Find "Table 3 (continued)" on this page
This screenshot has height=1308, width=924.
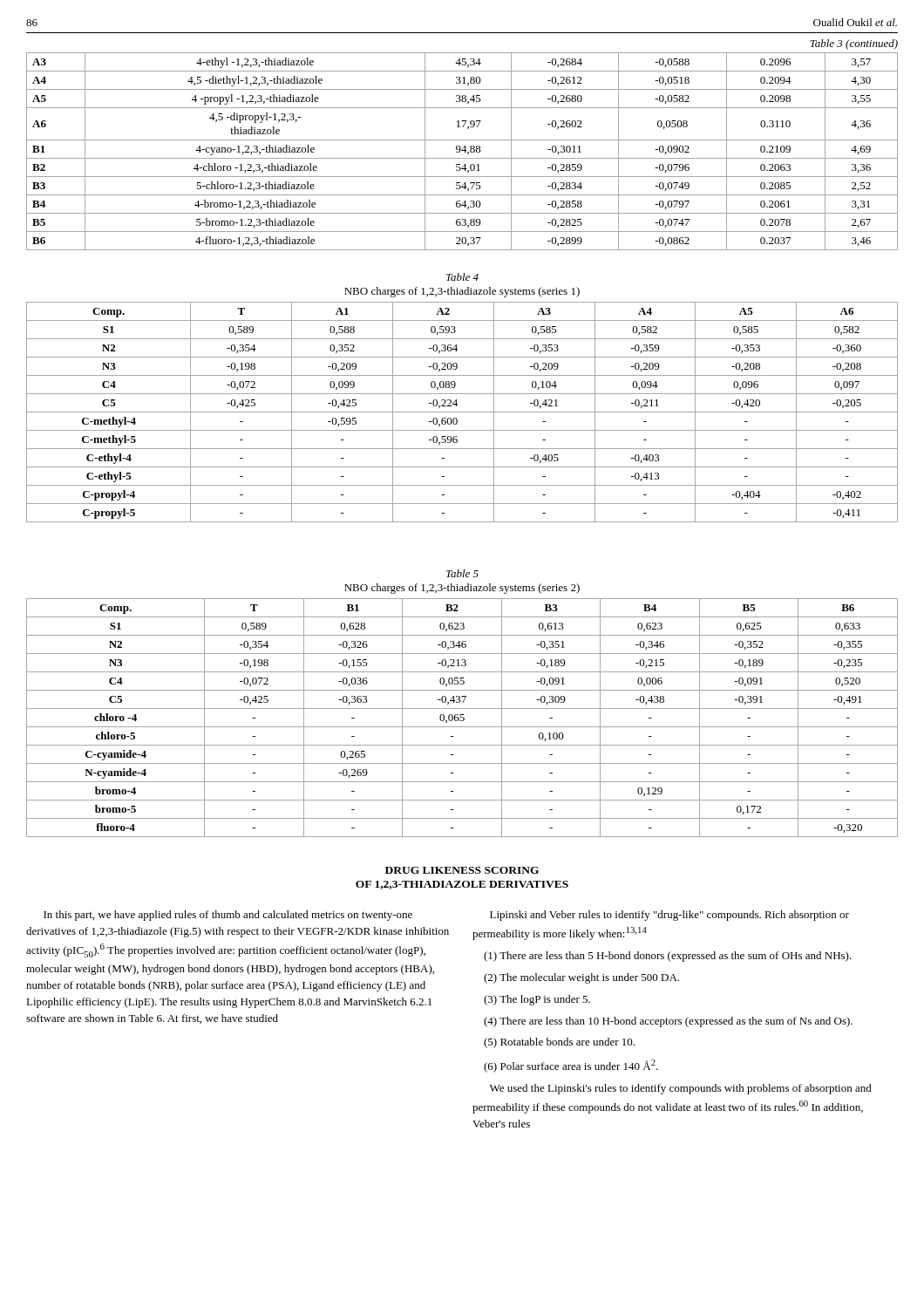click(x=854, y=43)
